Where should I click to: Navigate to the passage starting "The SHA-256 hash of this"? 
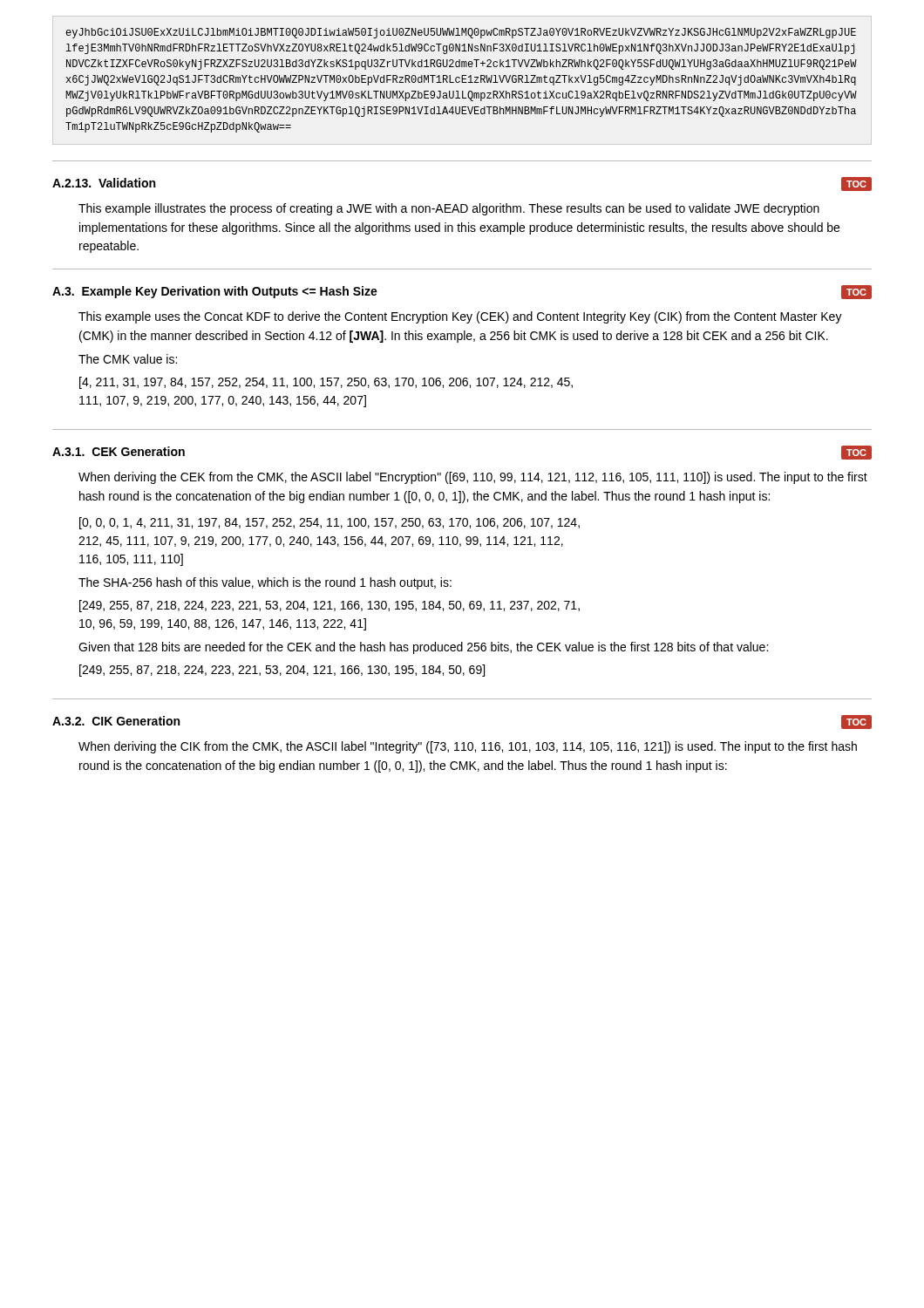tap(265, 582)
